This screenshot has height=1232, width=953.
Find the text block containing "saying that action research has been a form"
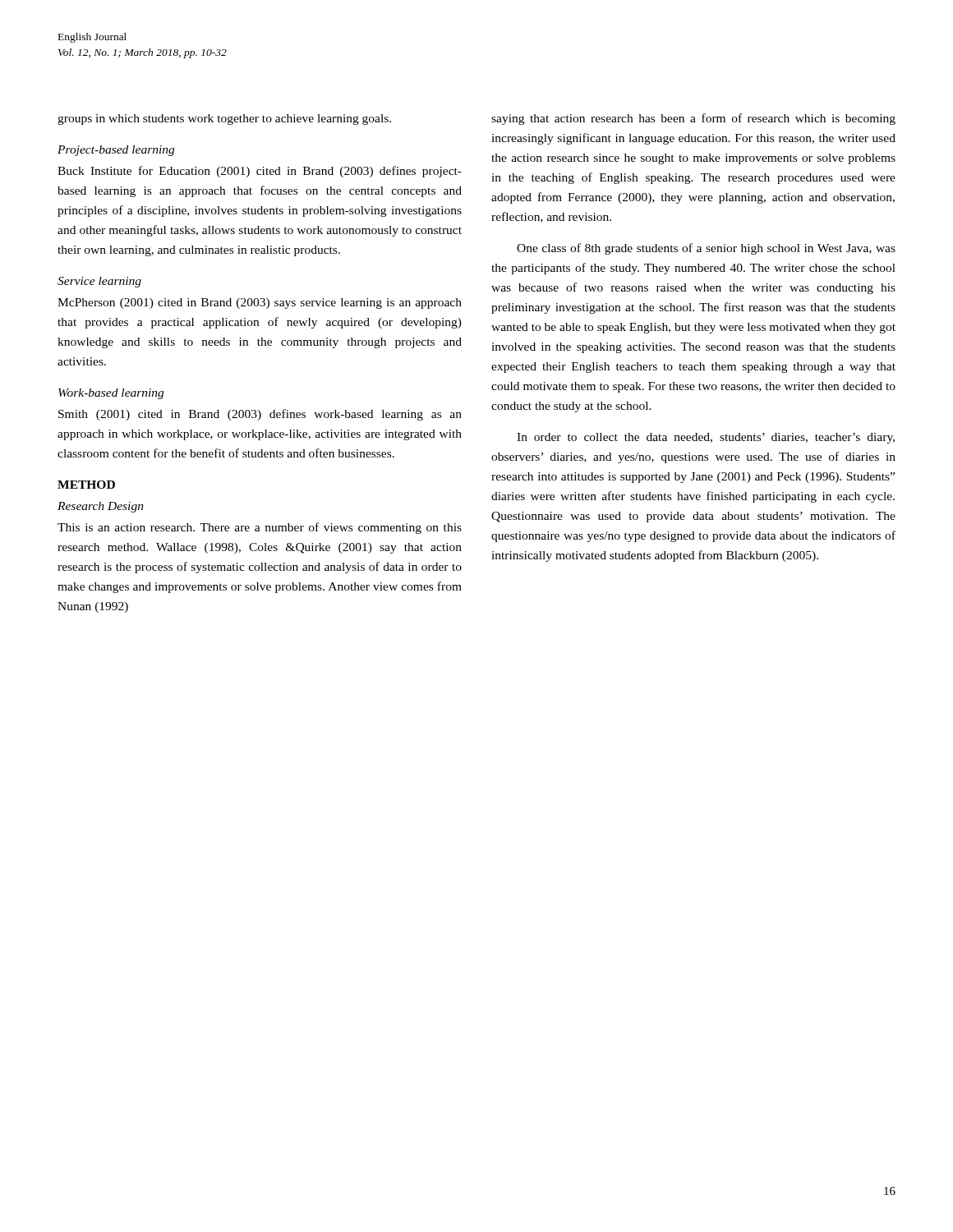tap(693, 168)
